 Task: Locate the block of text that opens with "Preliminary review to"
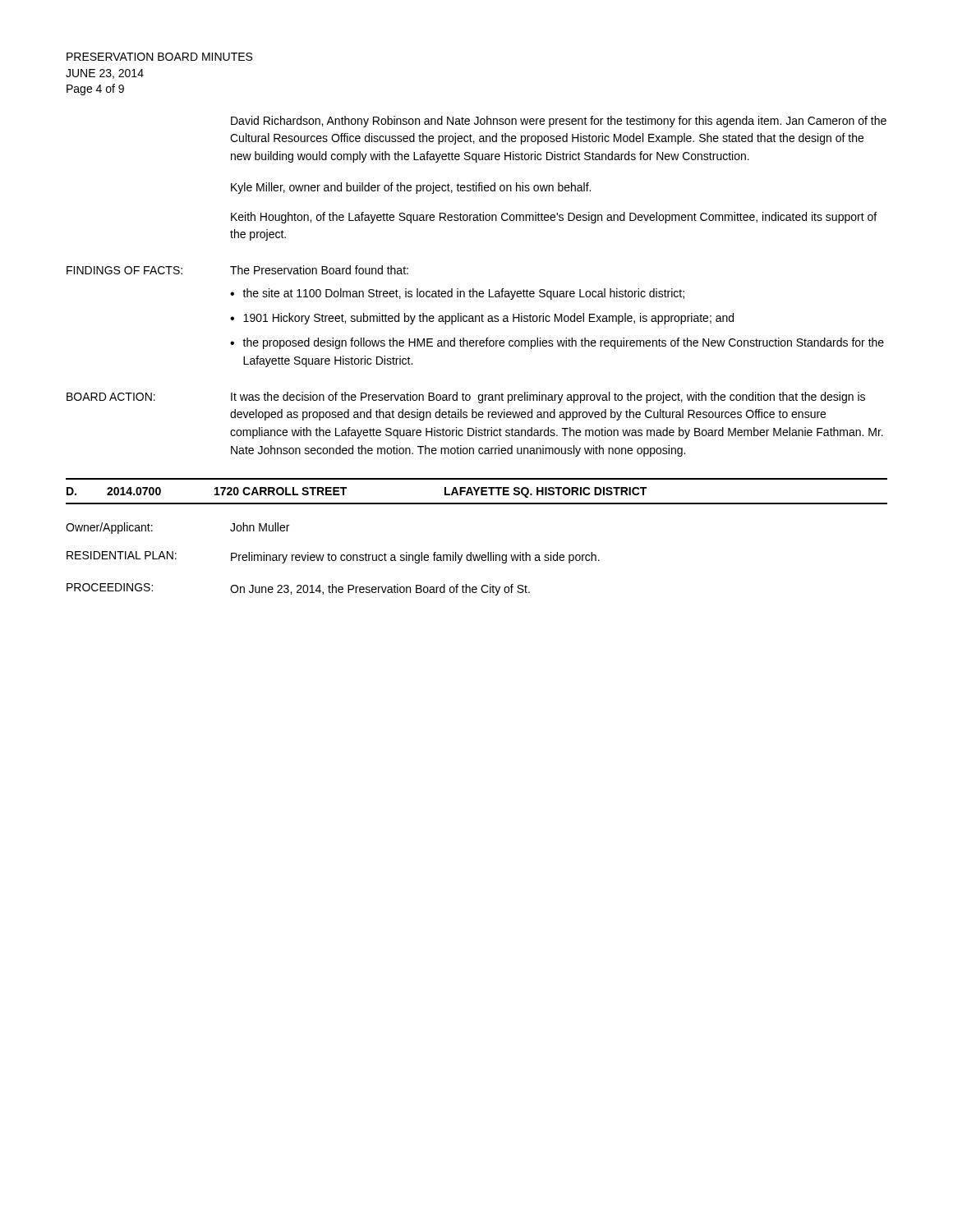click(415, 556)
